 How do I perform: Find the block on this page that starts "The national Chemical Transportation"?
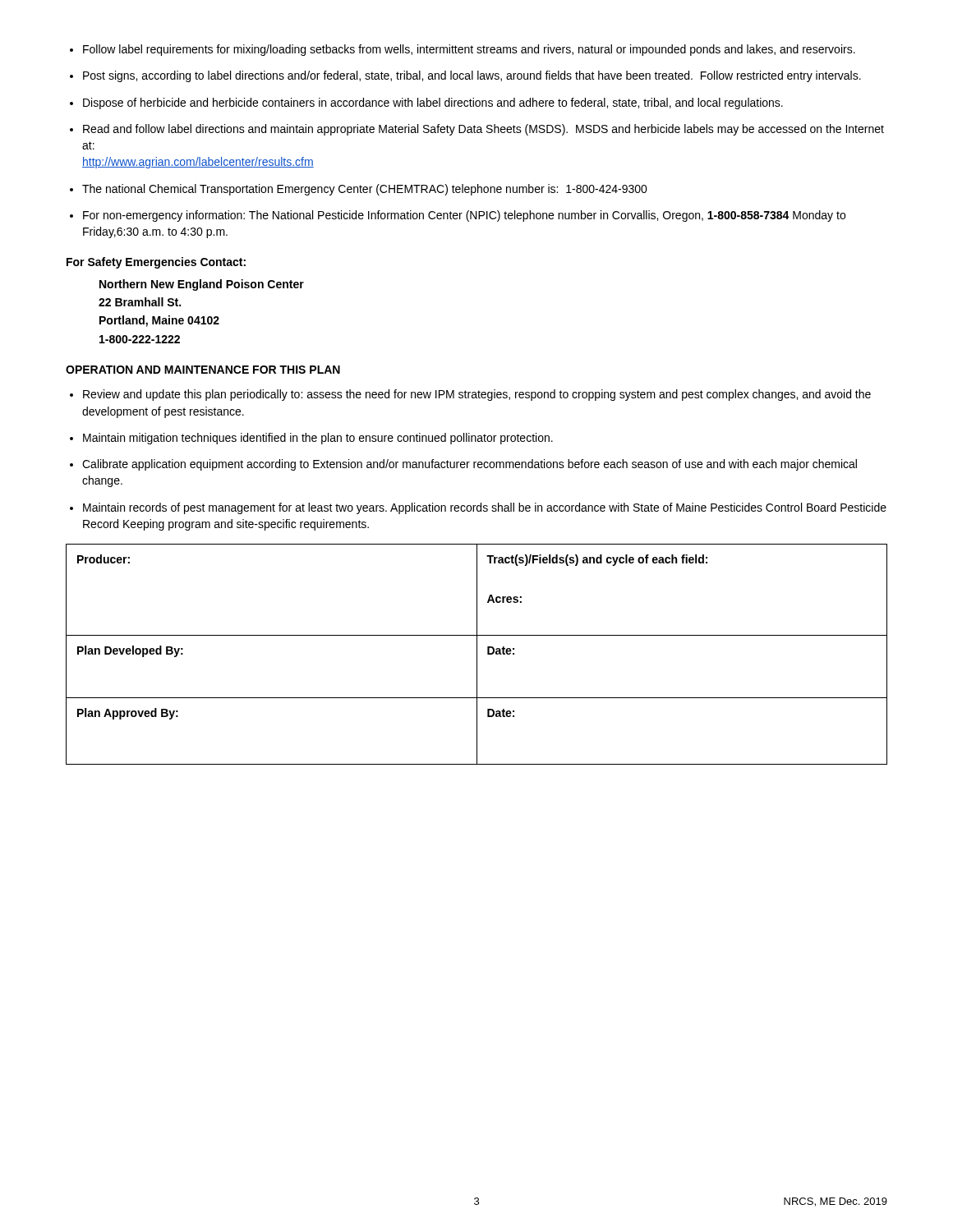(485, 189)
